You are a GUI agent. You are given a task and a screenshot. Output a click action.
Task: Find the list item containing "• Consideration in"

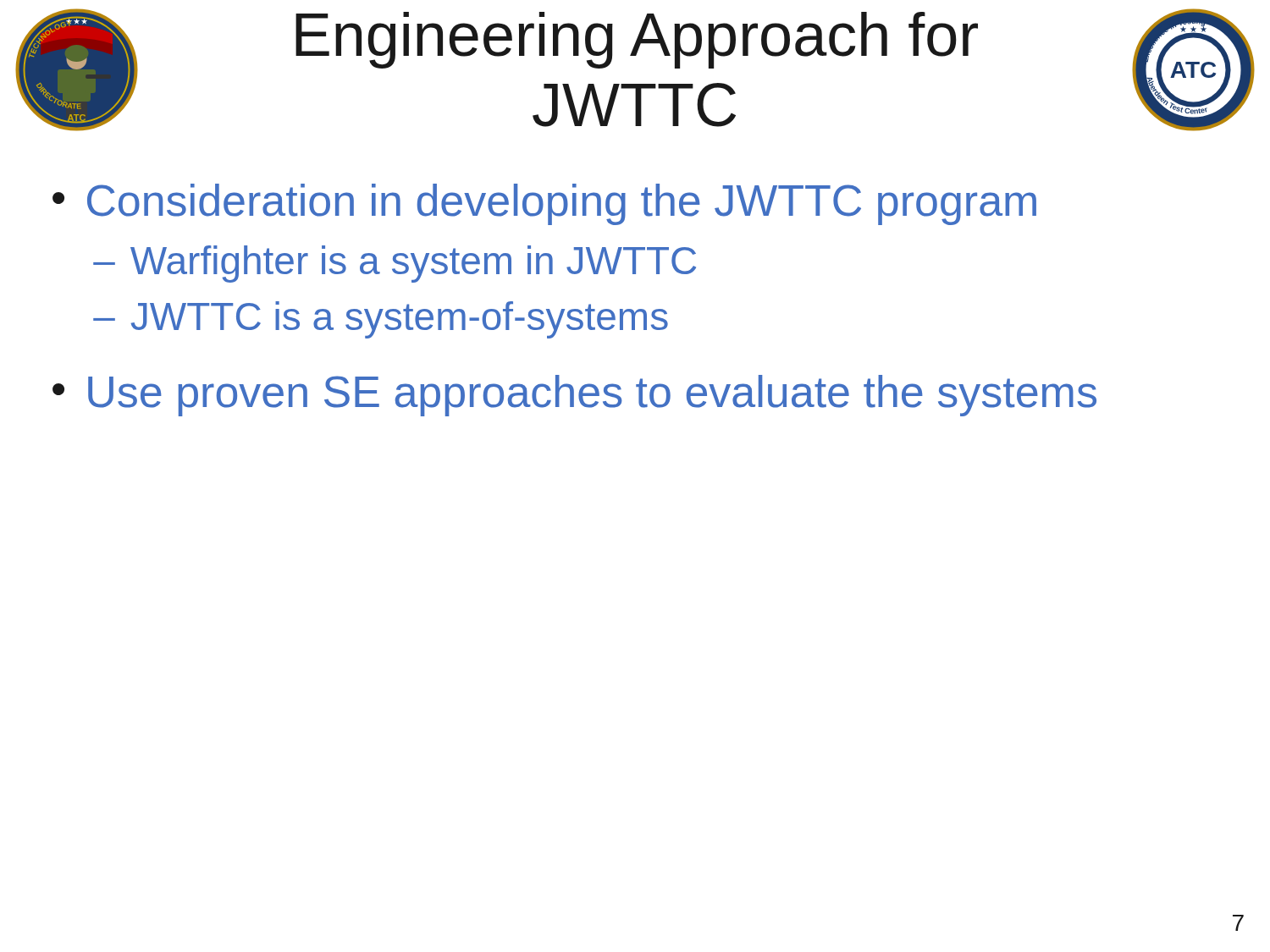pyautogui.click(x=545, y=261)
